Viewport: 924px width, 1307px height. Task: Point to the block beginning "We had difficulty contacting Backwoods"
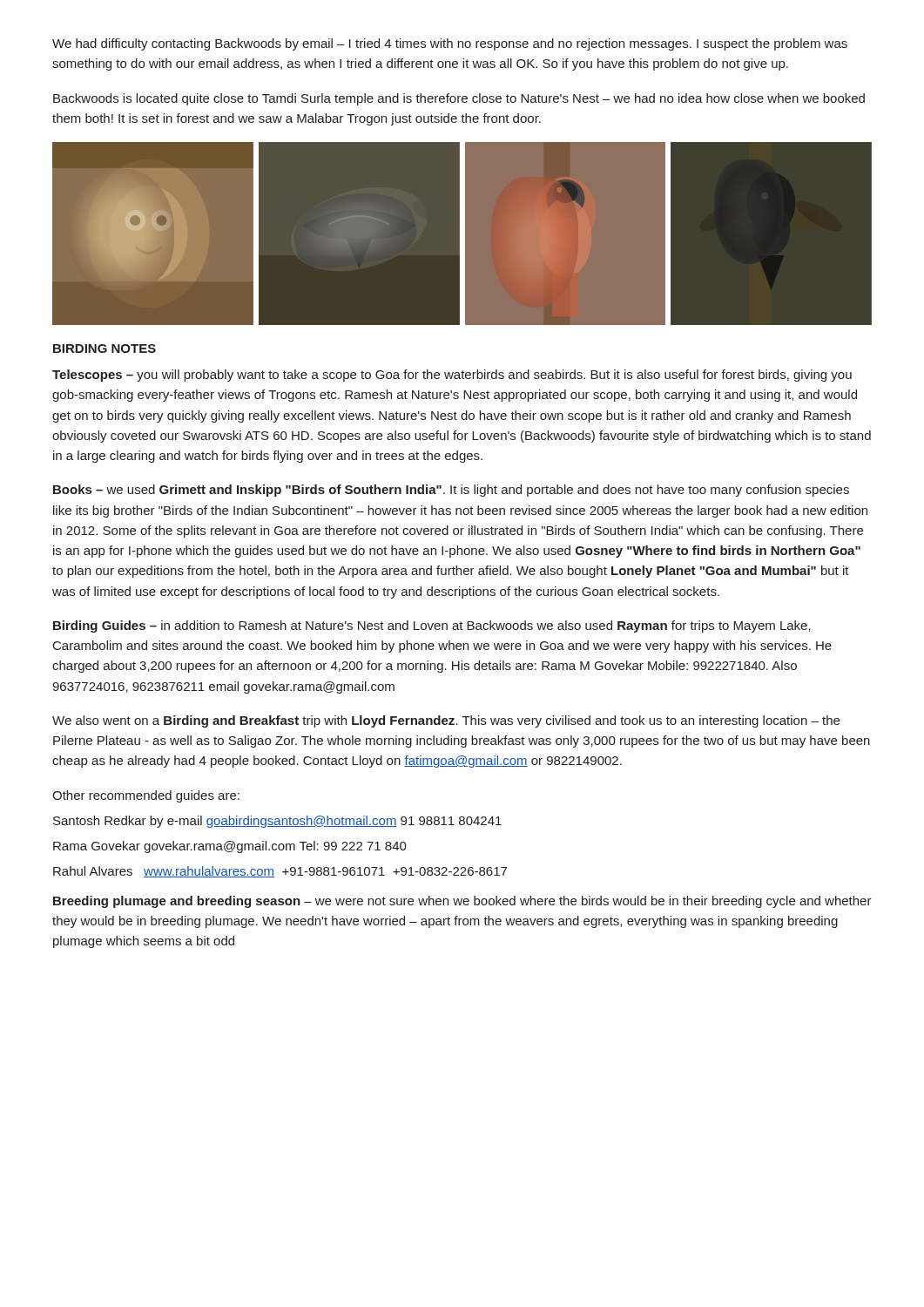click(450, 53)
